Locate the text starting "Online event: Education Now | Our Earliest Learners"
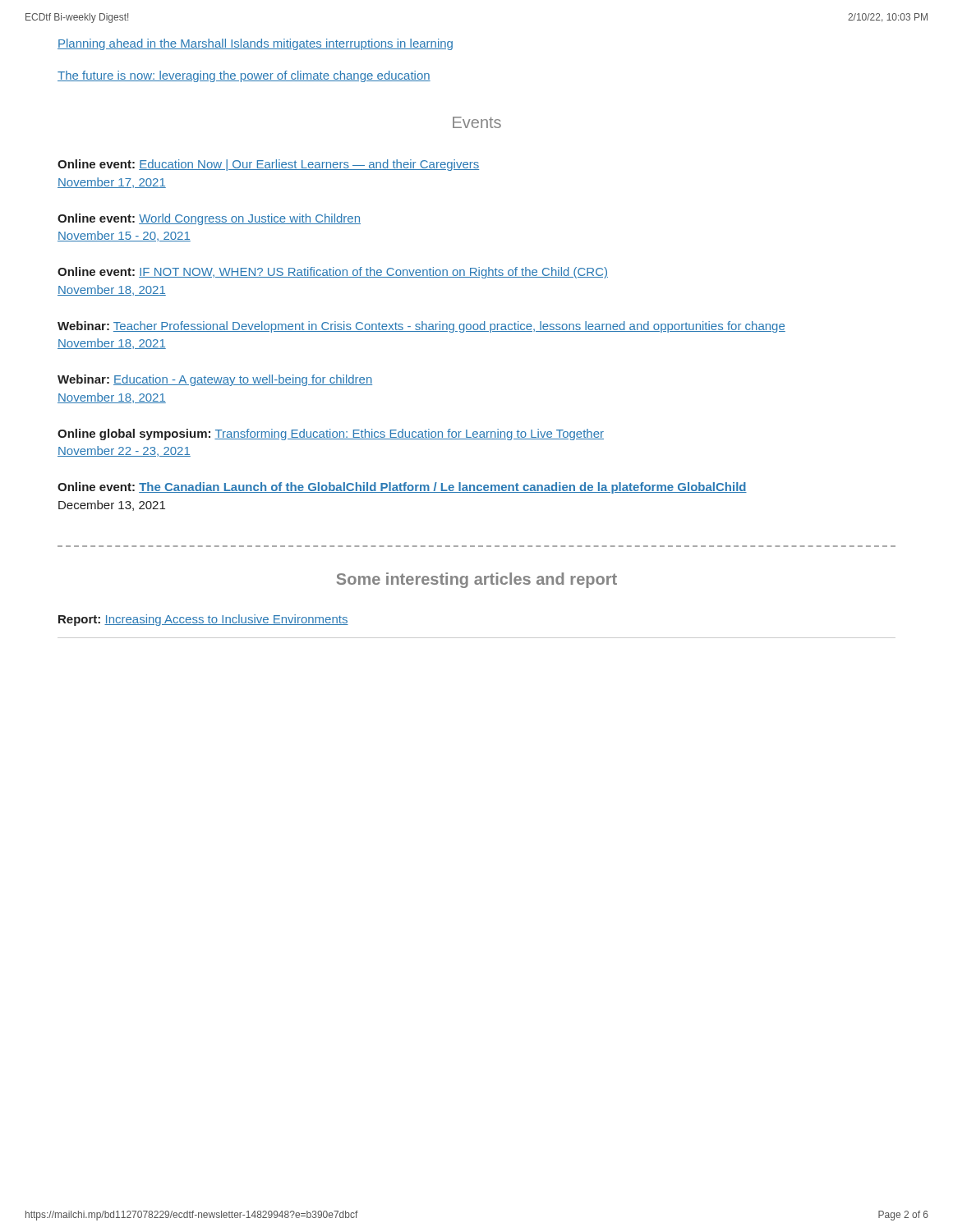 (x=476, y=174)
